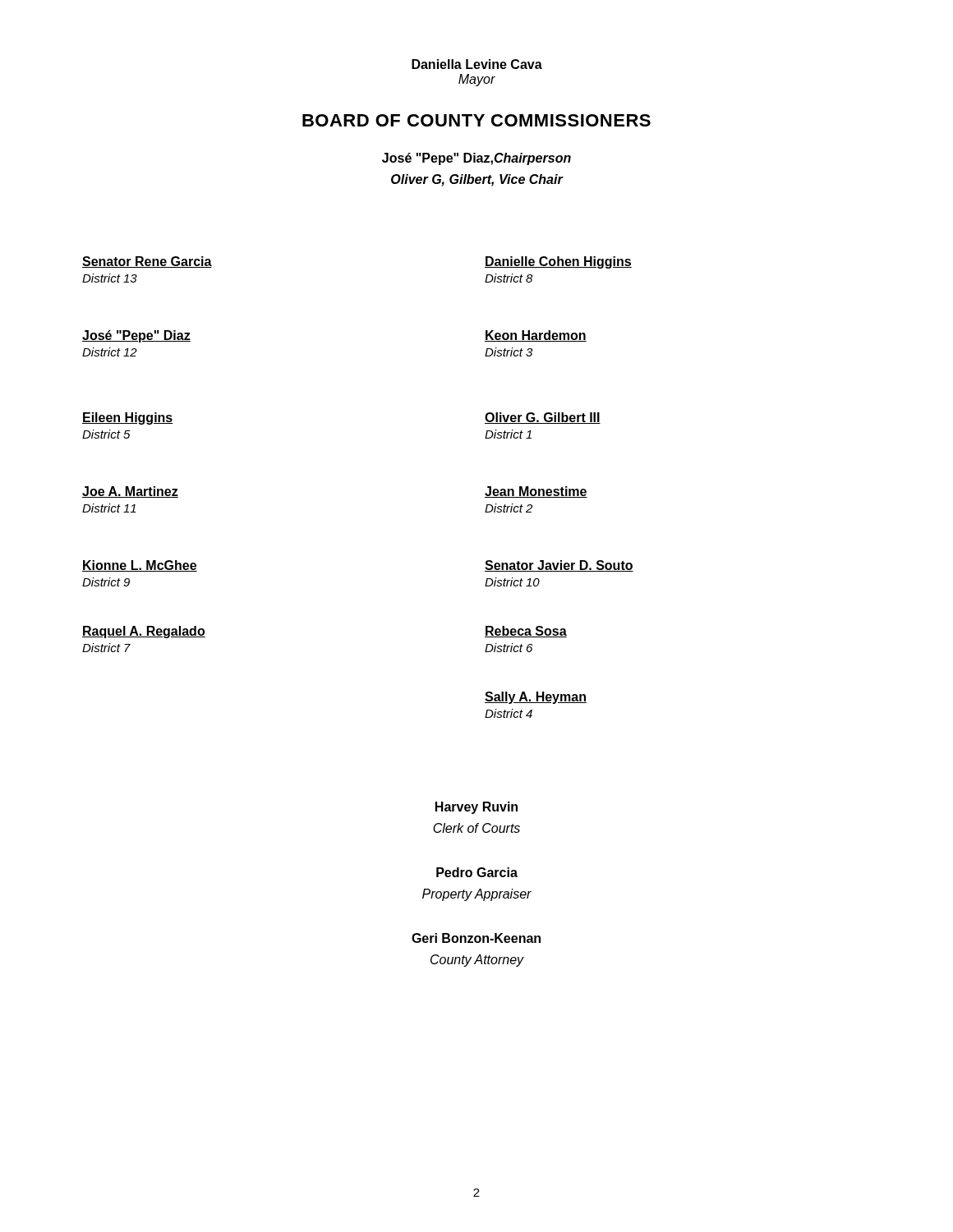Point to the element starting "Daniella Levine Cava Mayor"

pos(476,72)
